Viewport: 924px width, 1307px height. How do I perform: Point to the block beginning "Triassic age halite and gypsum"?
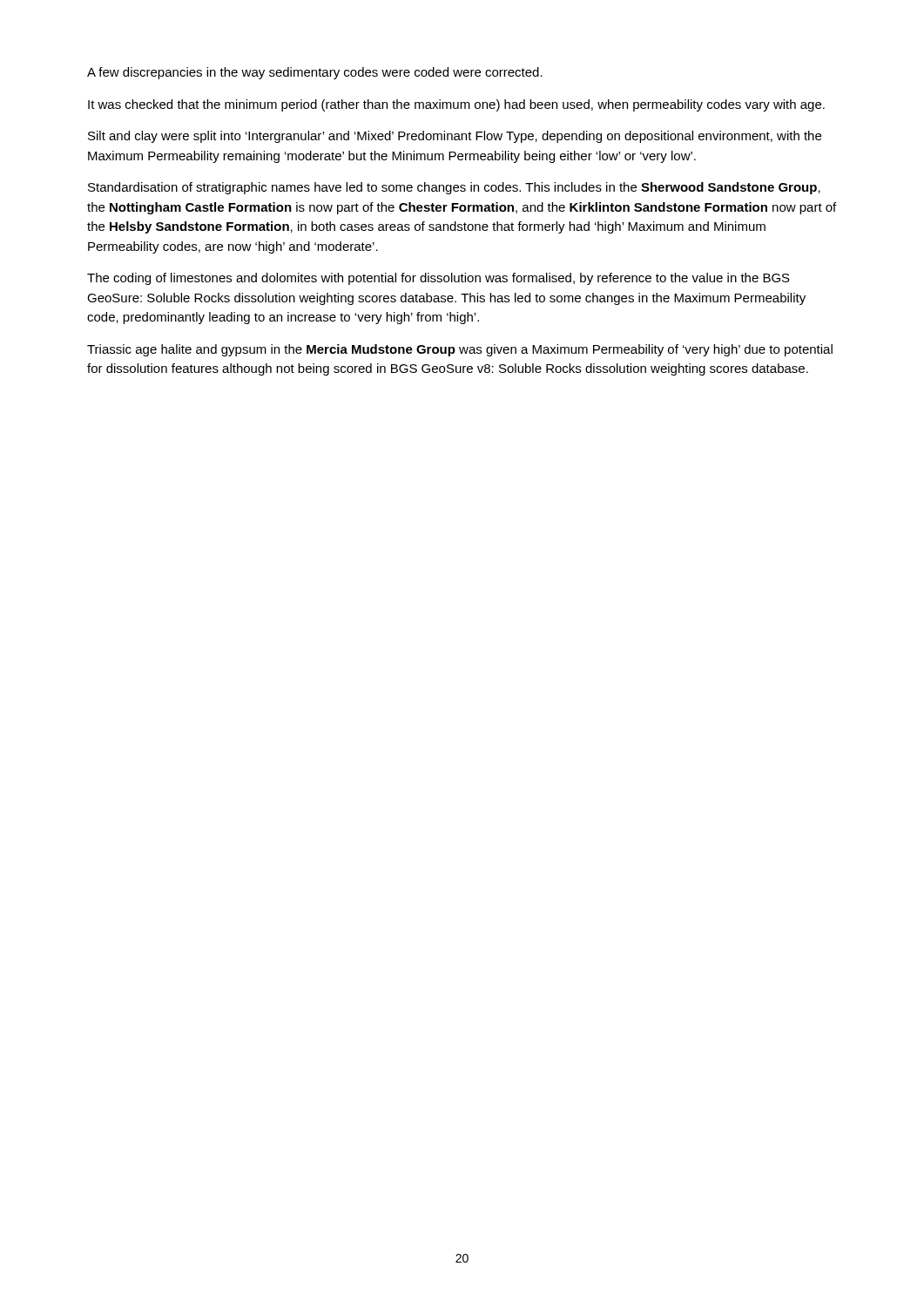(x=460, y=358)
